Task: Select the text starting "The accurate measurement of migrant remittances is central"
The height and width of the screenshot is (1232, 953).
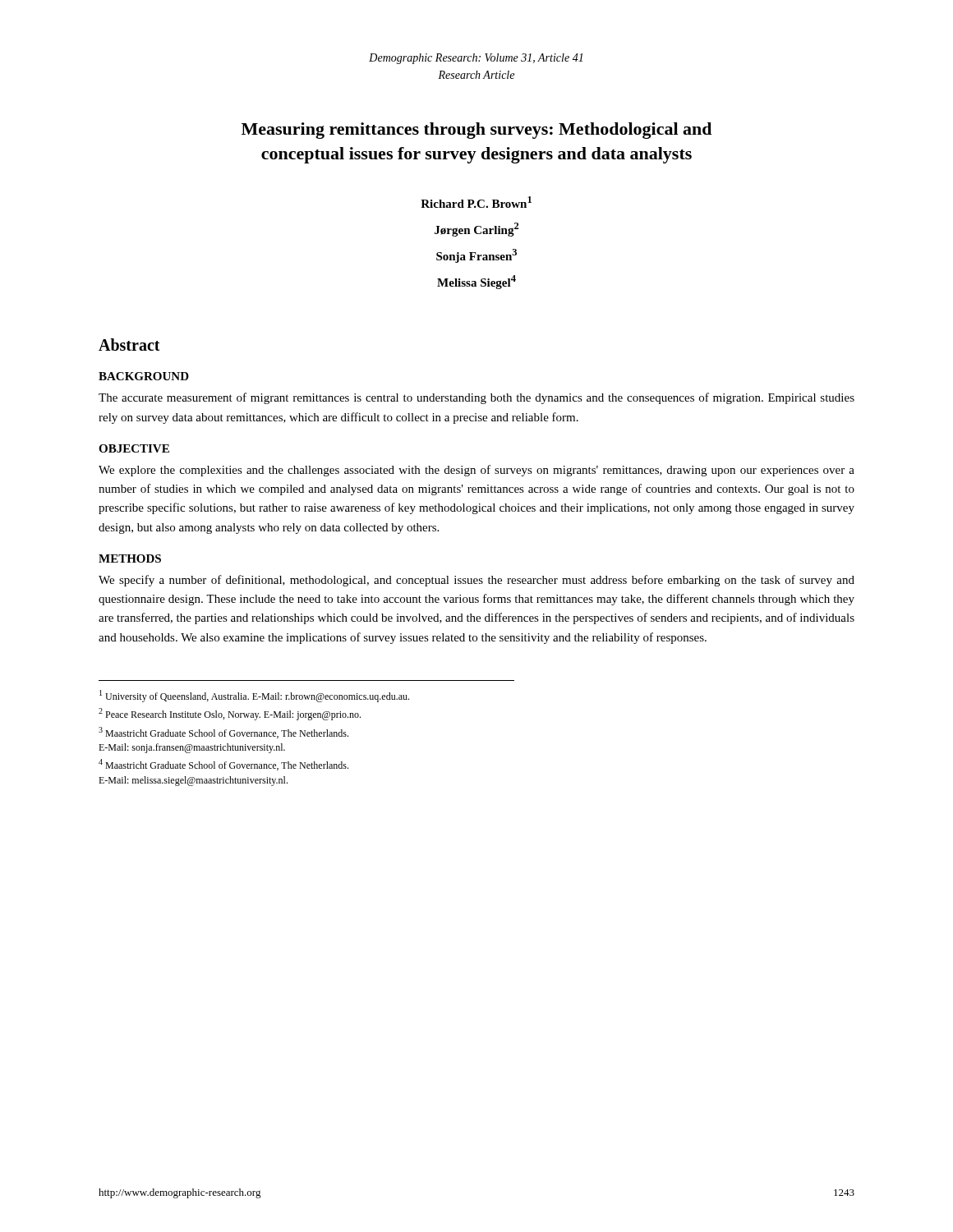Action: 476,407
